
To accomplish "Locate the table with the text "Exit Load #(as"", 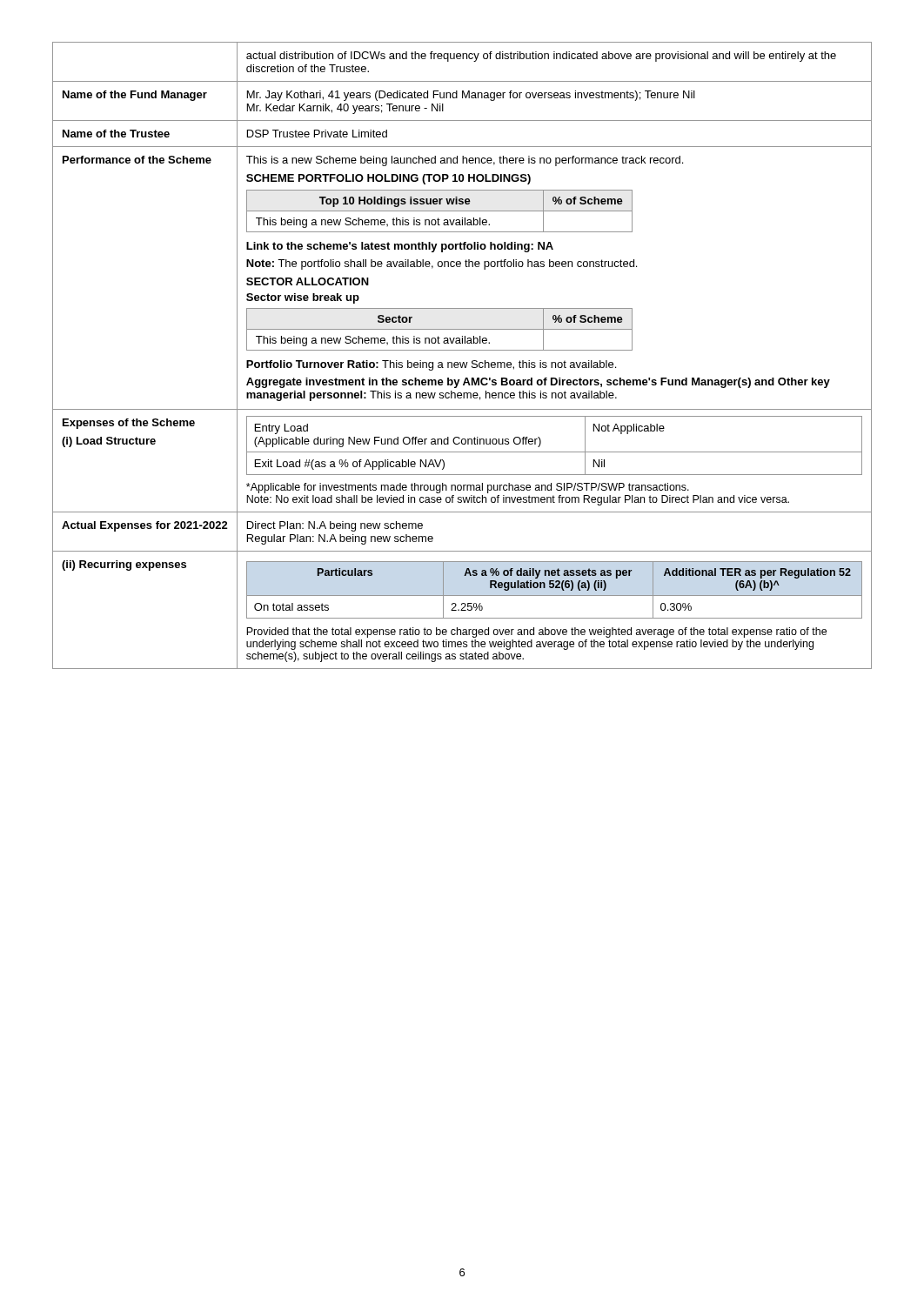I will [x=554, y=445].
